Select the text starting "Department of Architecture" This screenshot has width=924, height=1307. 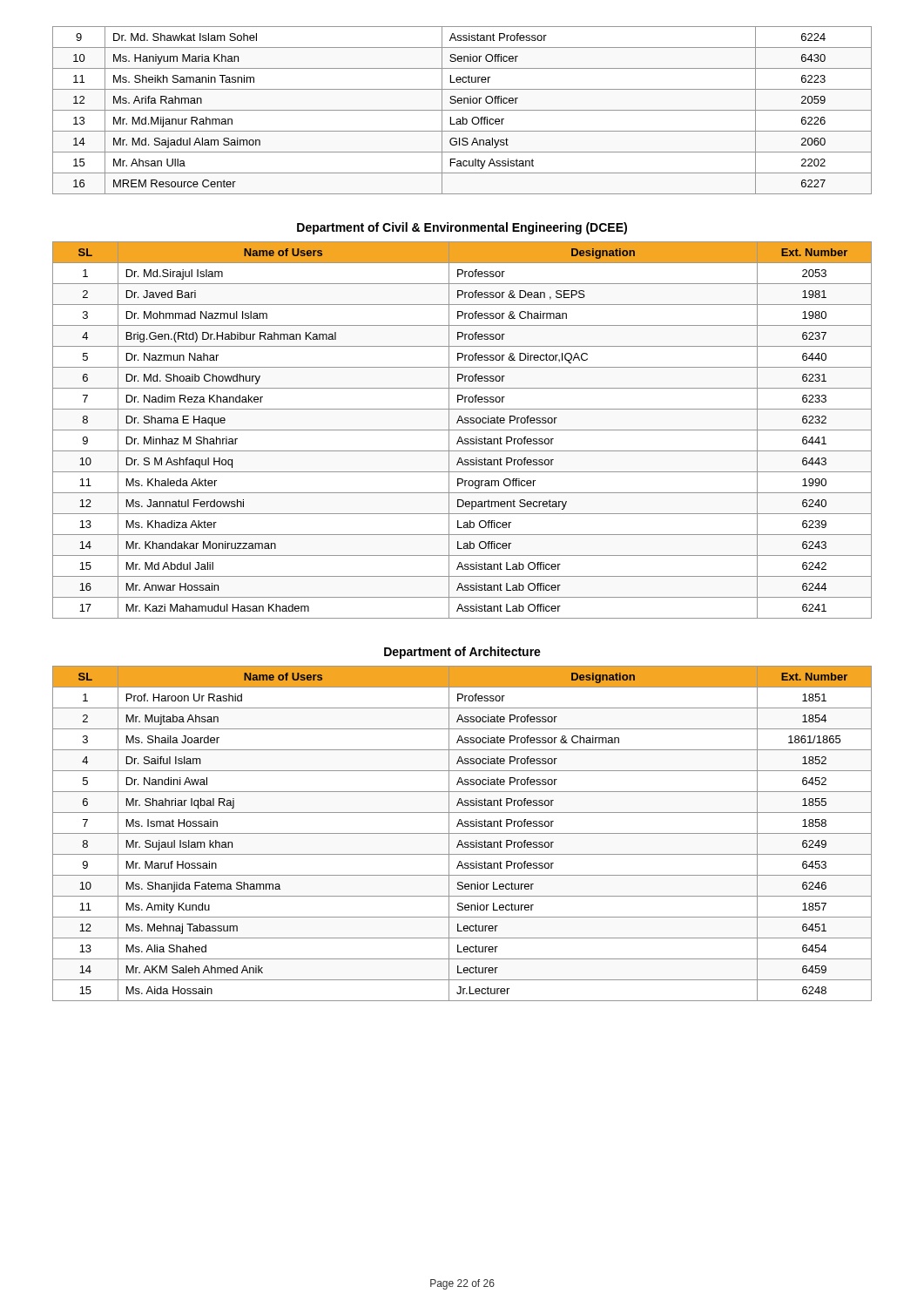coord(462,652)
